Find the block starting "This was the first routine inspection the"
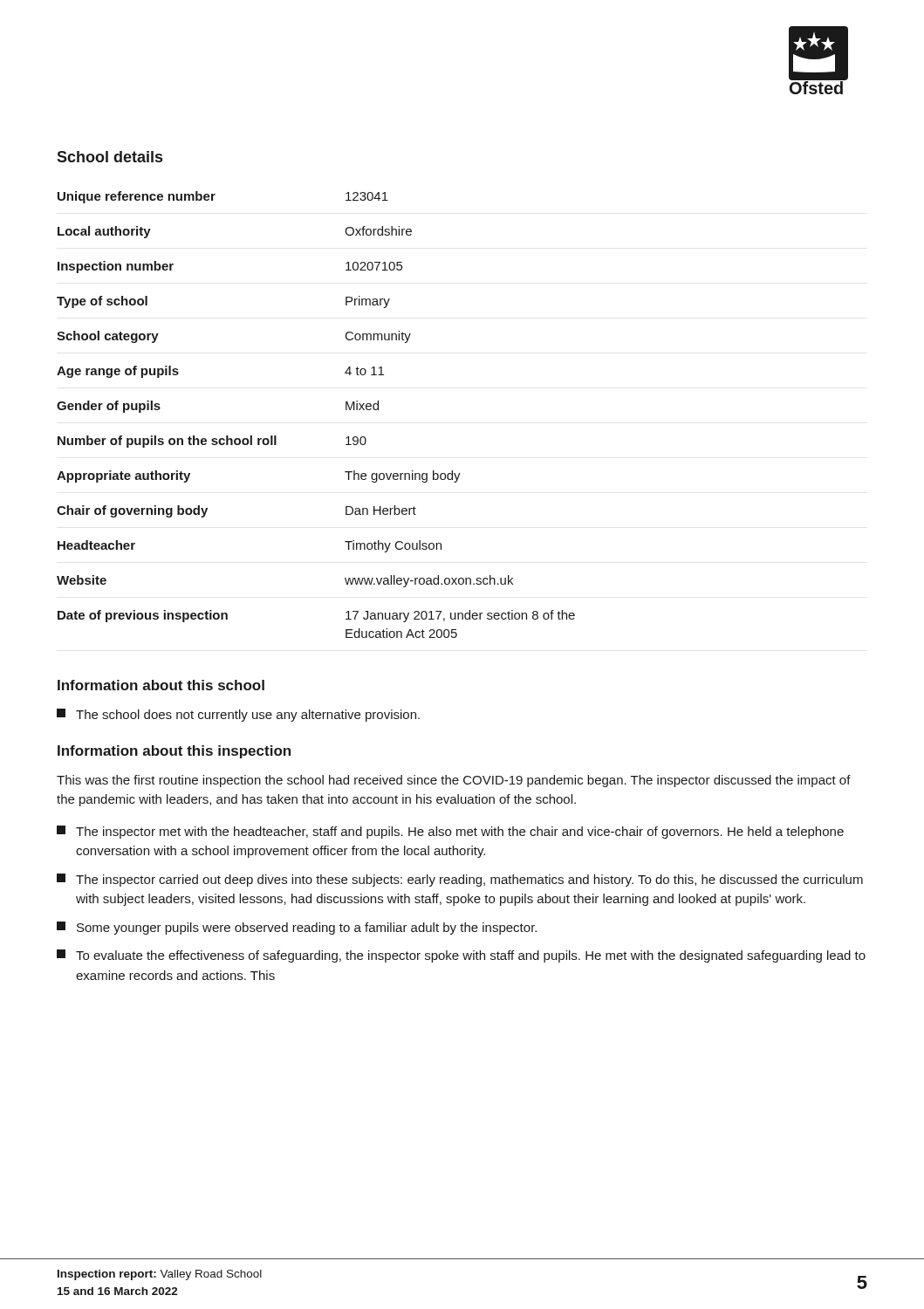The height and width of the screenshot is (1309, 924). point(453,789)
